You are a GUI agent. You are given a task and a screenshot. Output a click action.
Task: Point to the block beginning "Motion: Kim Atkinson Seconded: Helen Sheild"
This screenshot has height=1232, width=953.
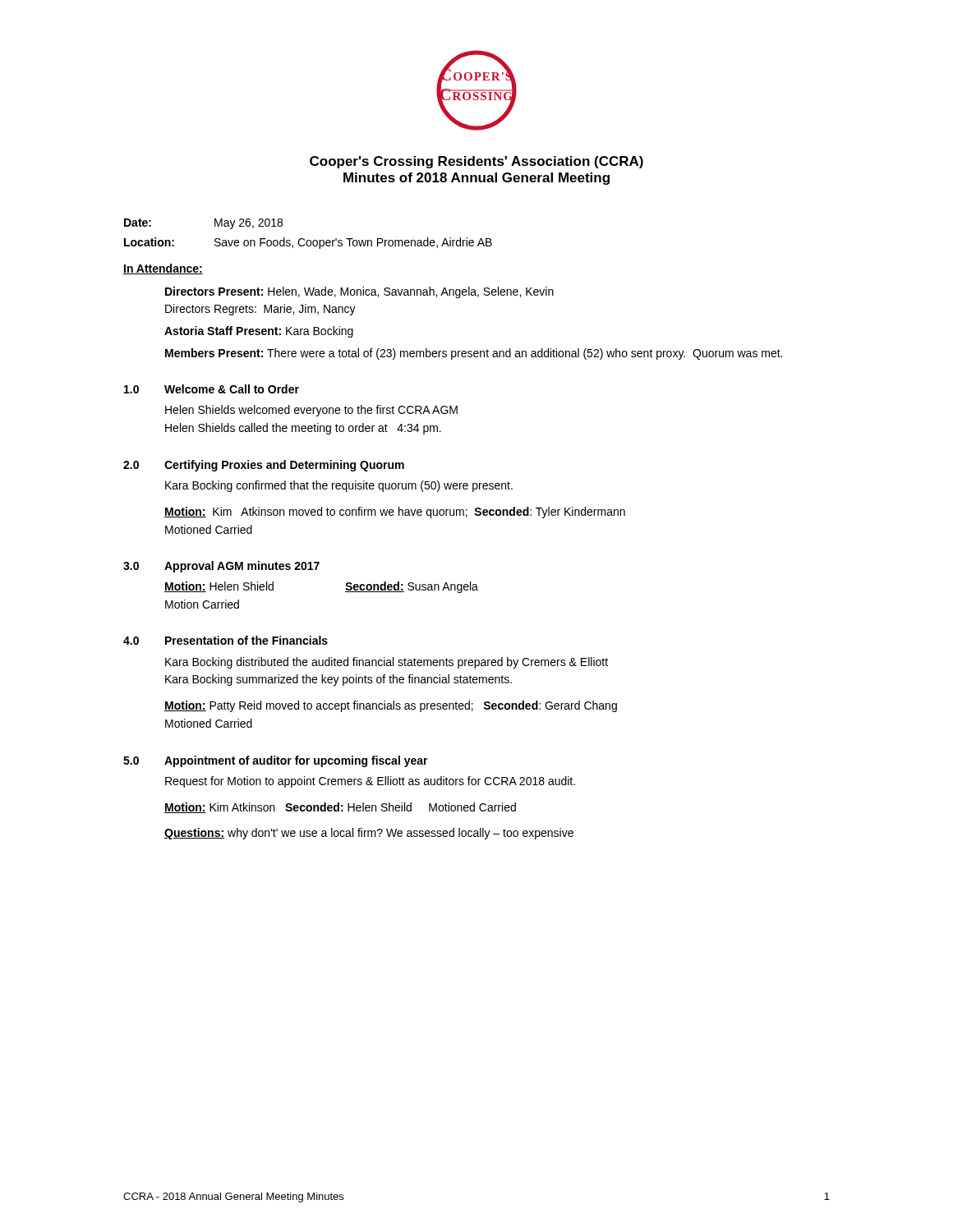click(x=340, y=807)
